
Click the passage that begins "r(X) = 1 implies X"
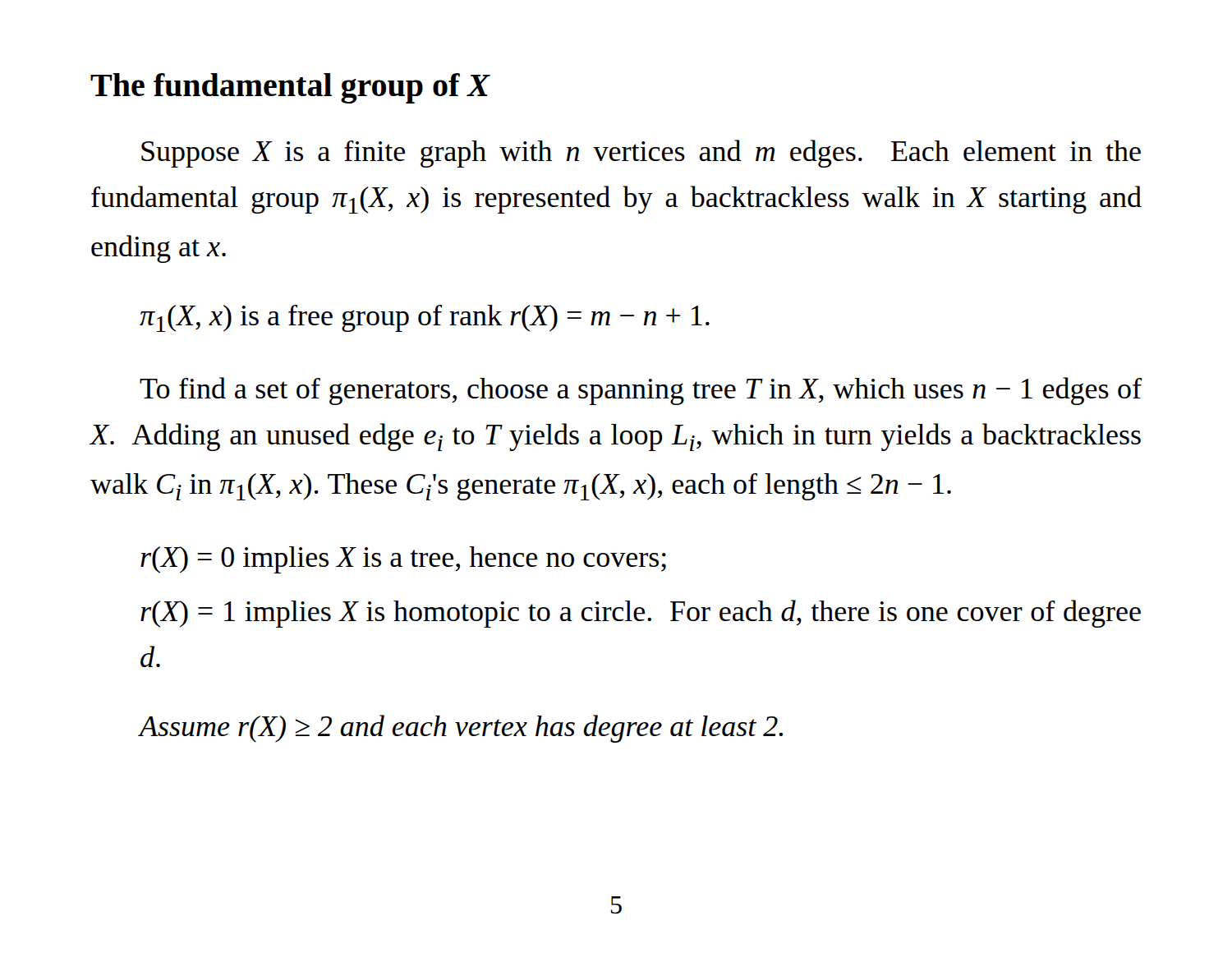point(641,634)
